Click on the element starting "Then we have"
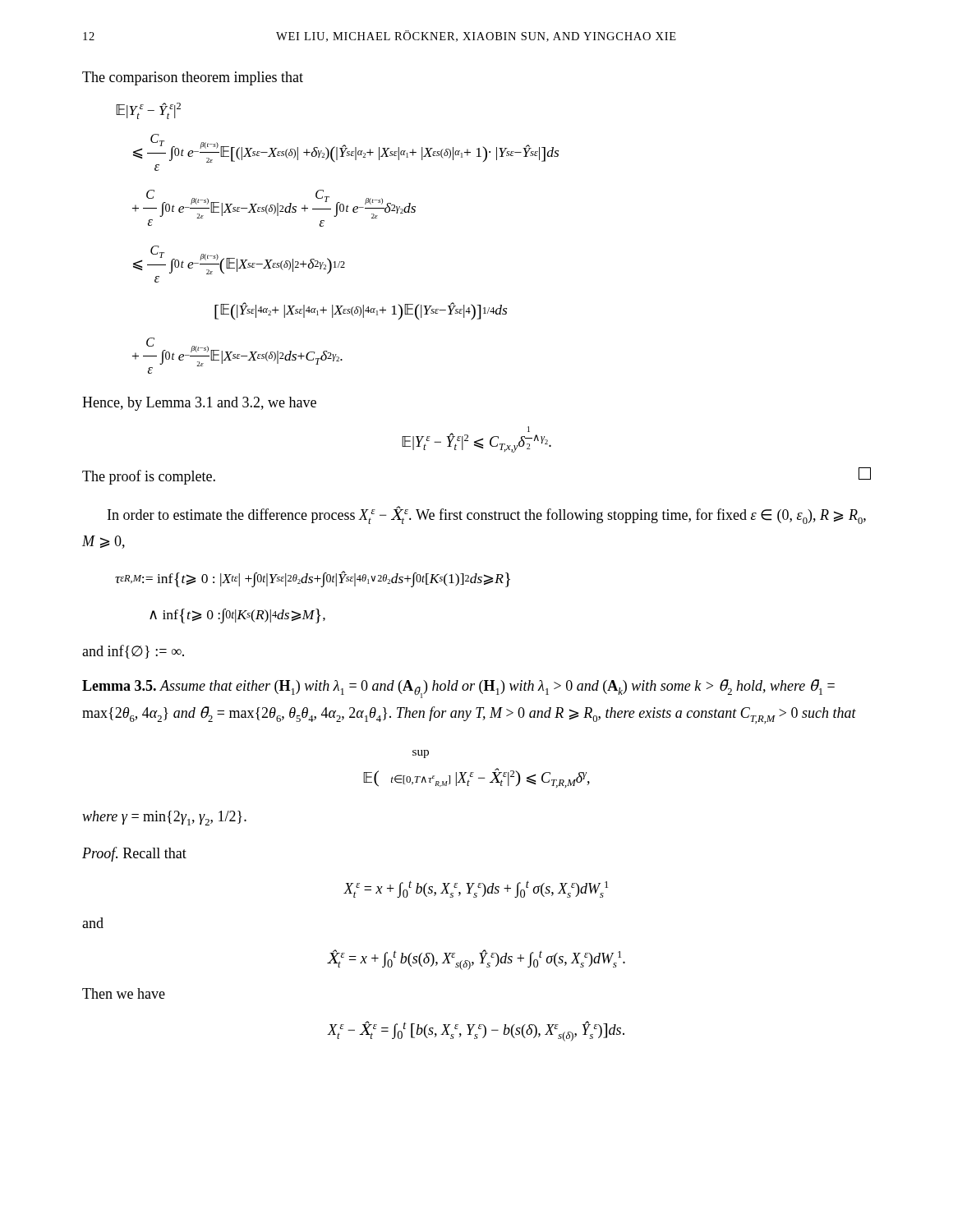Viewport: 953px width, 1232px height. click(124, 993)
